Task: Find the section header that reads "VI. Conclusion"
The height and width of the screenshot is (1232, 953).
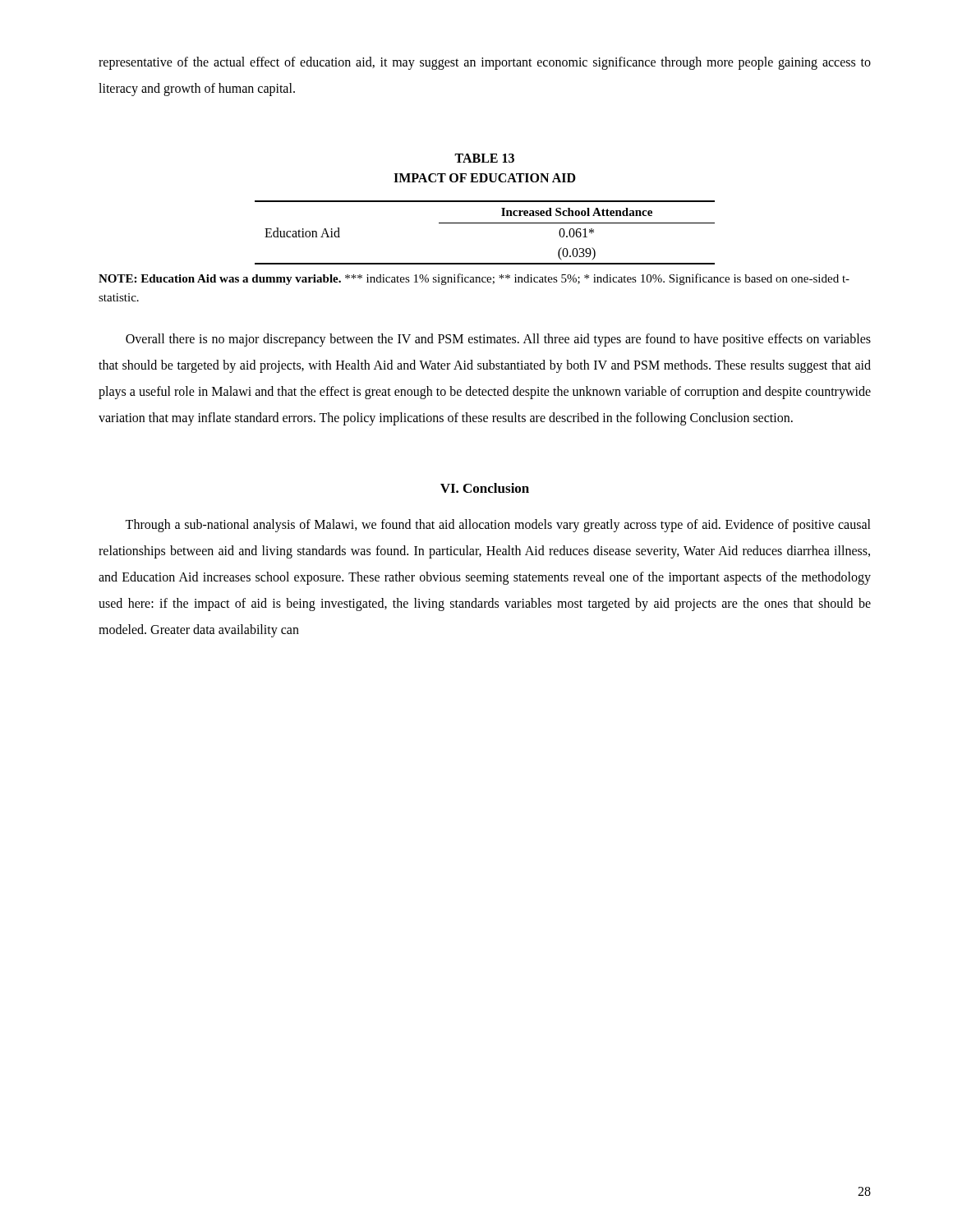Action: [x=485, y=488]
